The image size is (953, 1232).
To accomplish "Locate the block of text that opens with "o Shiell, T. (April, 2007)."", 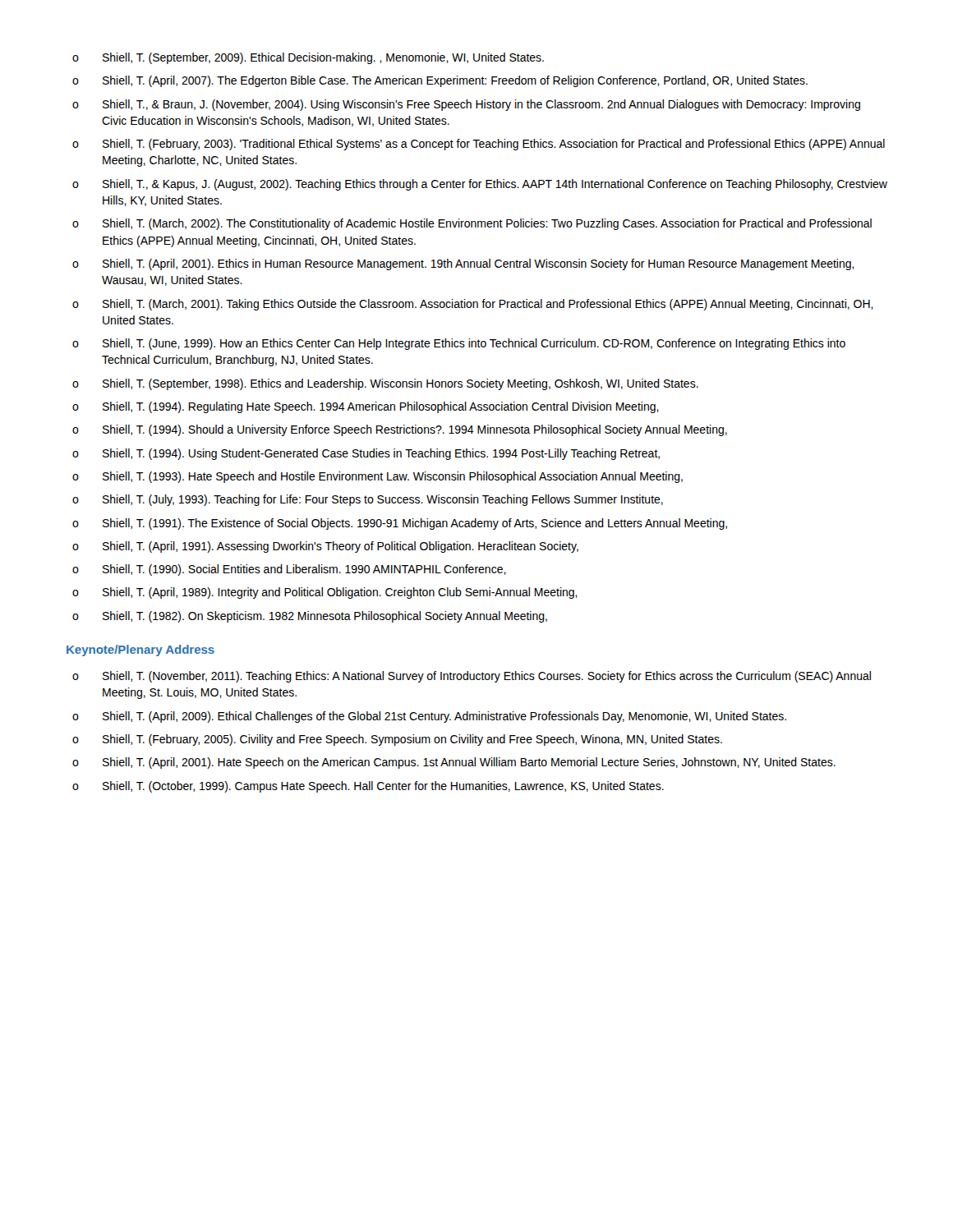I will (x=476, y=81).
